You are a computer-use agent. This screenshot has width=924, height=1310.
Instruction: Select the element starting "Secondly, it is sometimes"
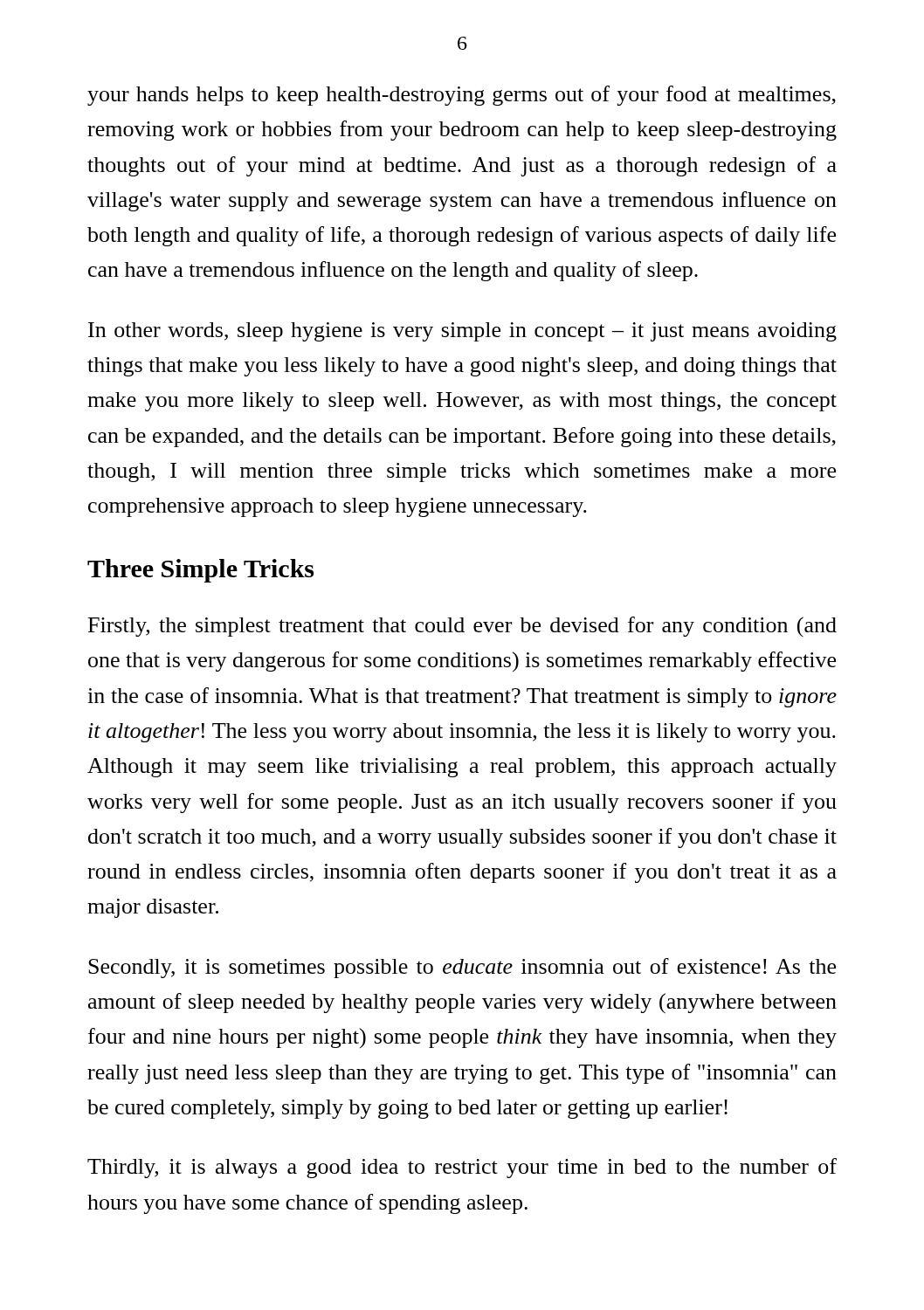(462, 1036)
